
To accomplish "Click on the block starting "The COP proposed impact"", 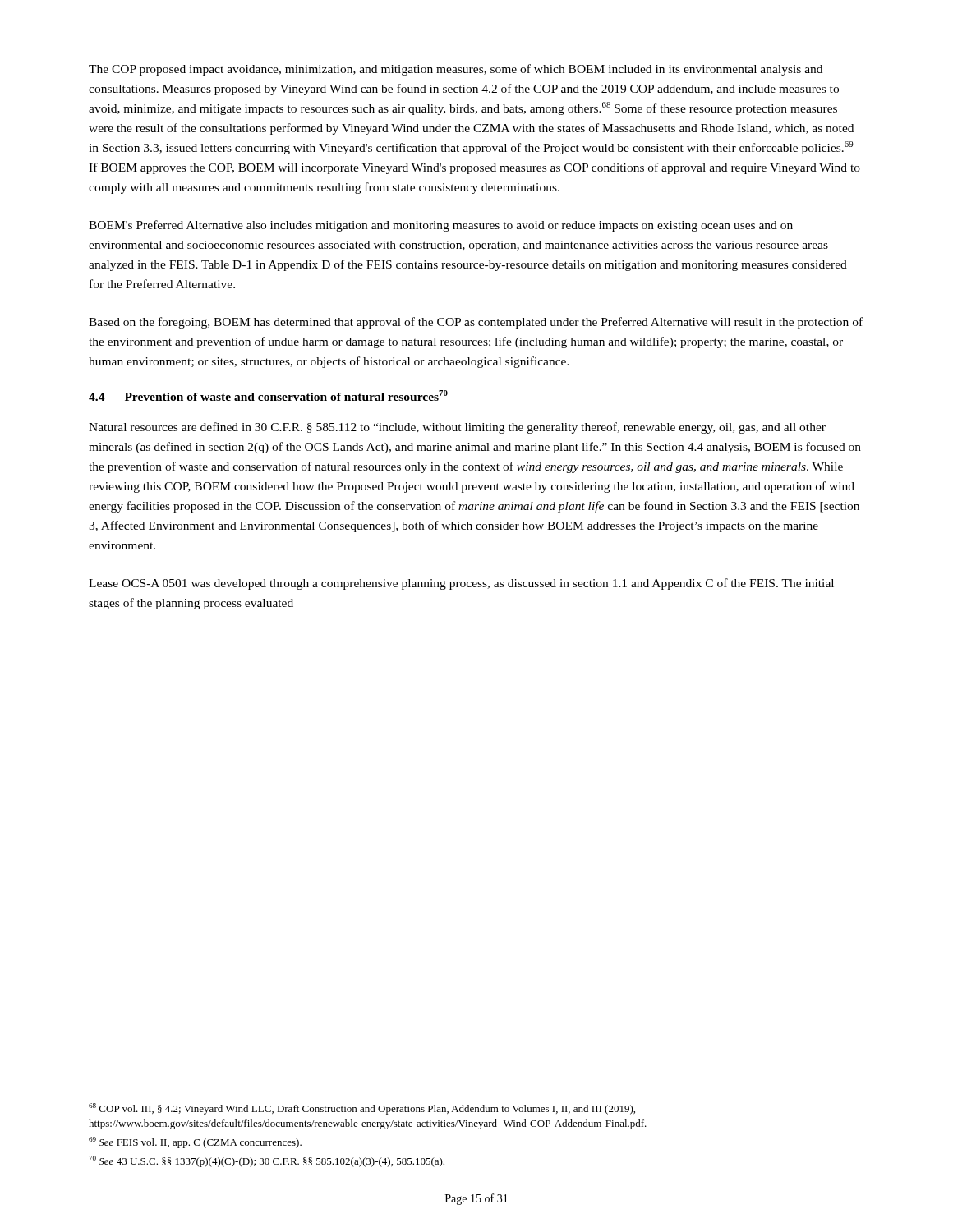I will 474,128.
